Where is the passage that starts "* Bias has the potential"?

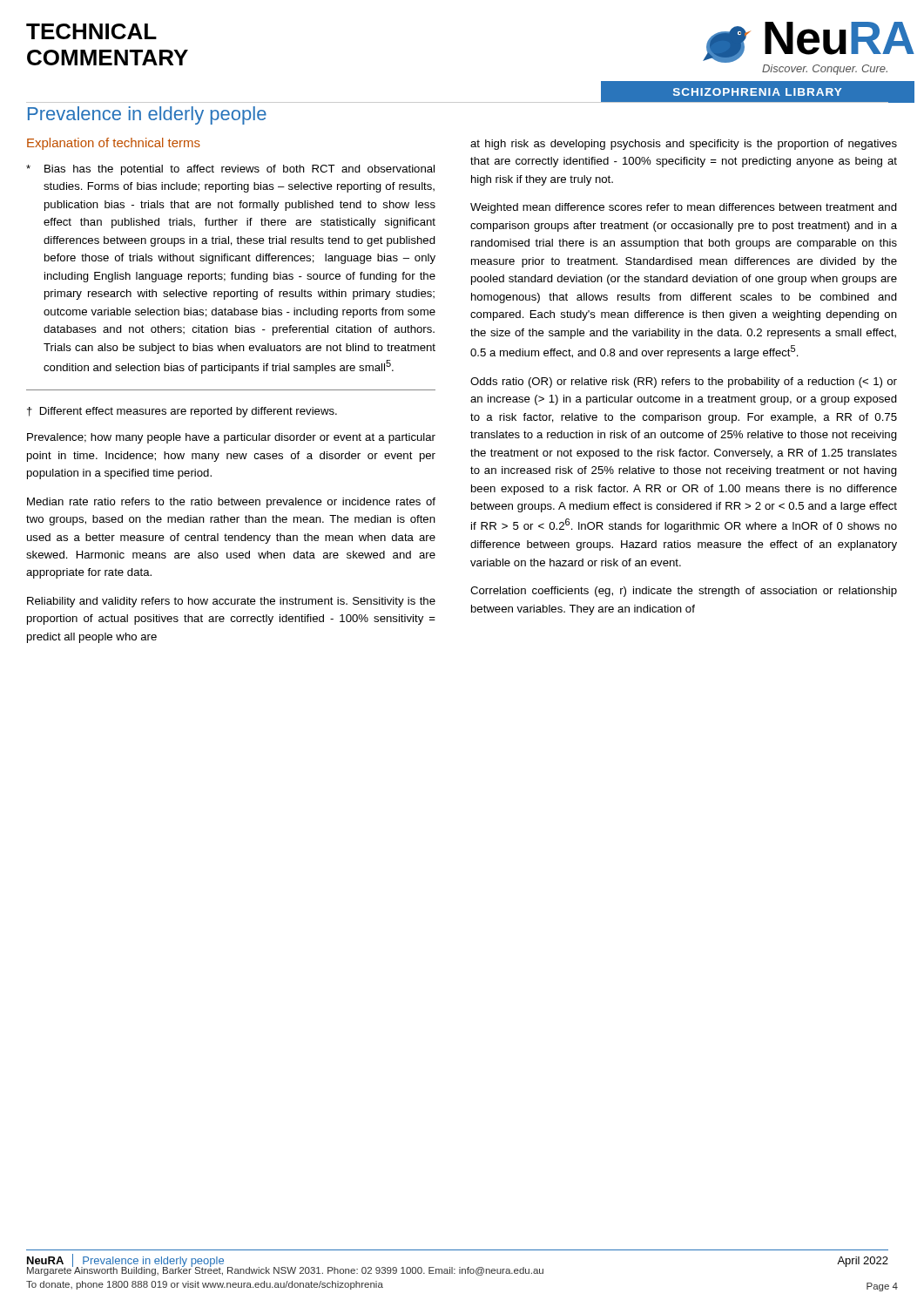(231, 269)
